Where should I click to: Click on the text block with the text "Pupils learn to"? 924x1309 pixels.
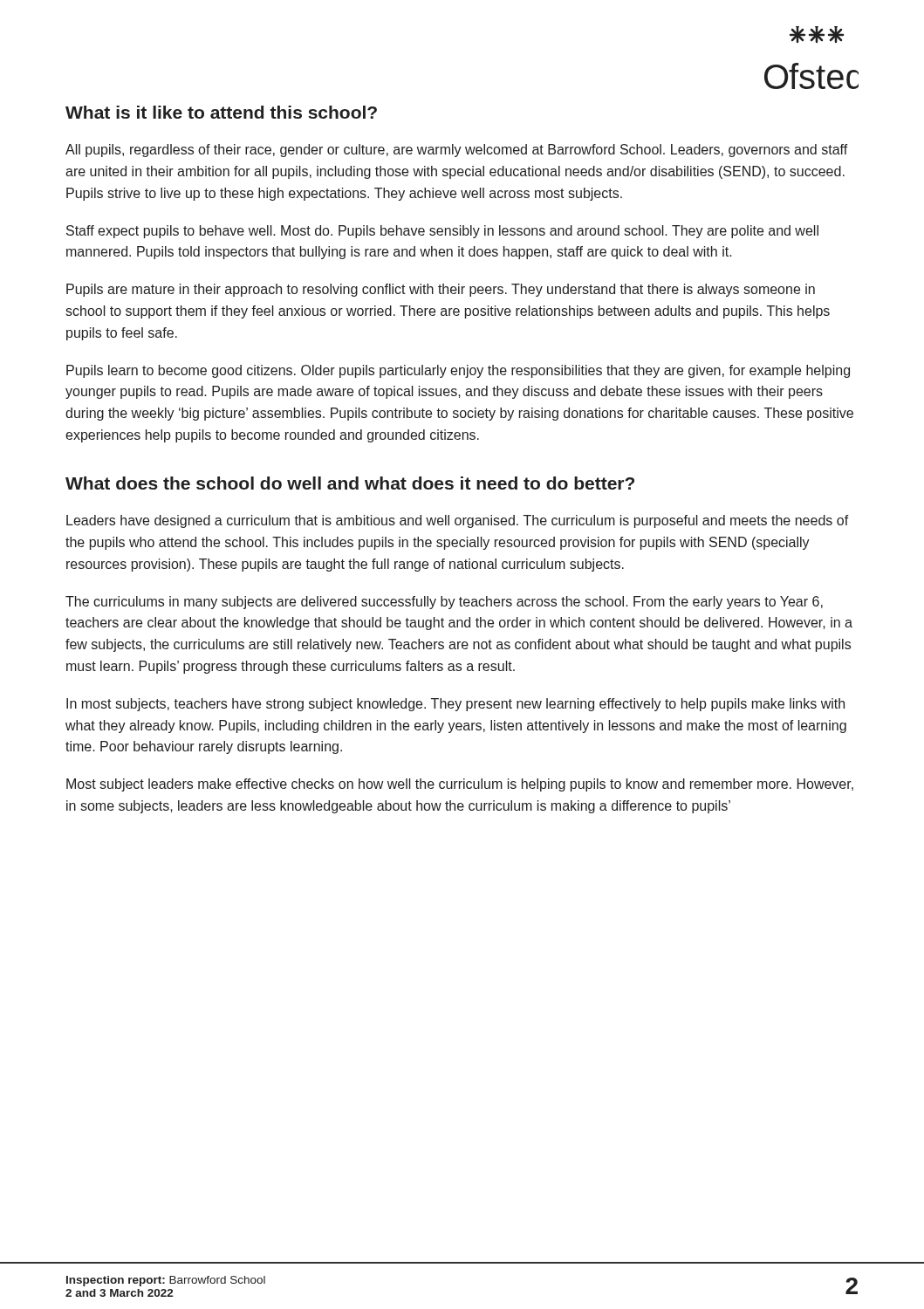coord(460,403)
